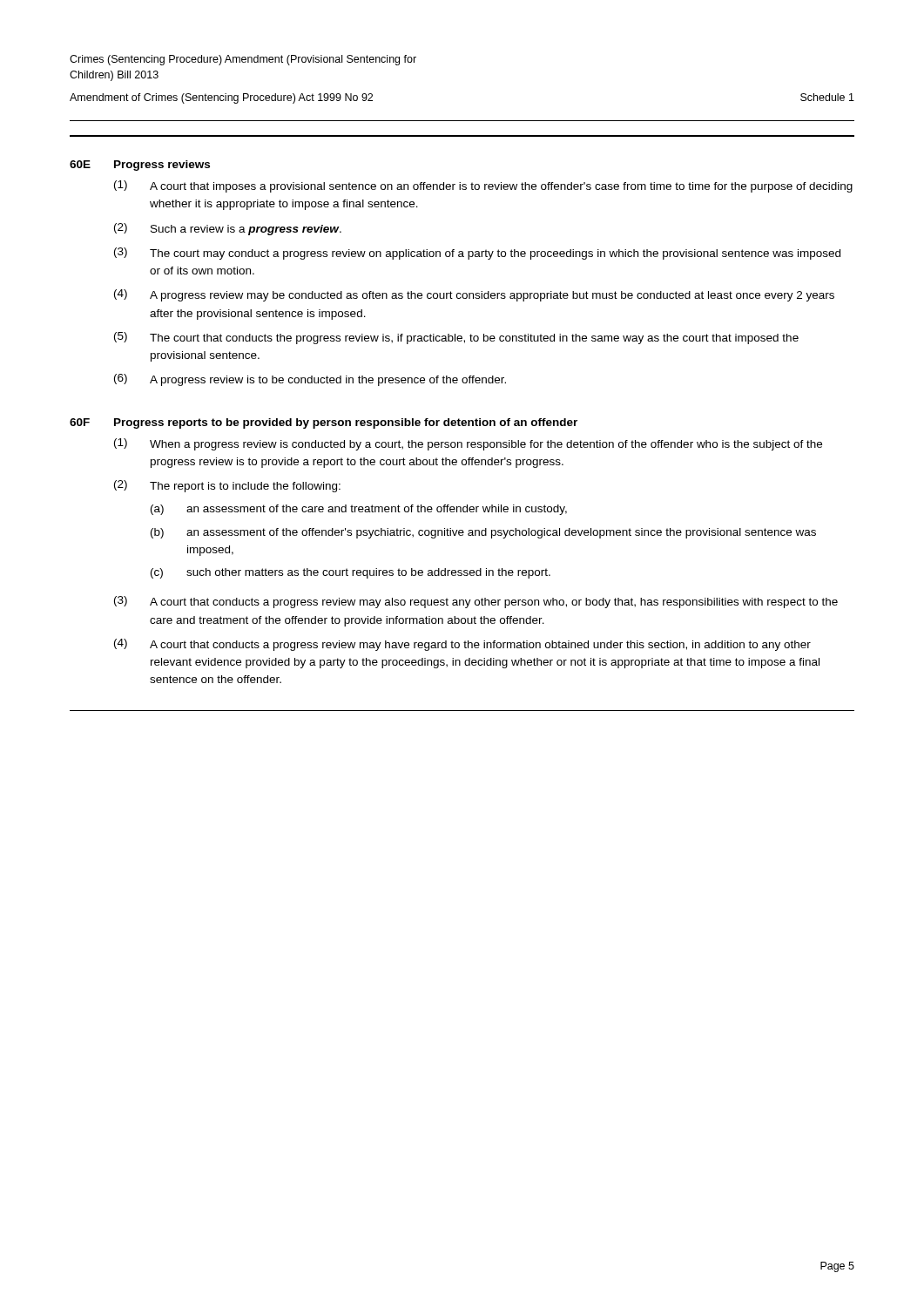The width and height of the screenshot is (924, 1307).
Task: Find the text block starting "(1) A court"
Action: coord(484,195)
